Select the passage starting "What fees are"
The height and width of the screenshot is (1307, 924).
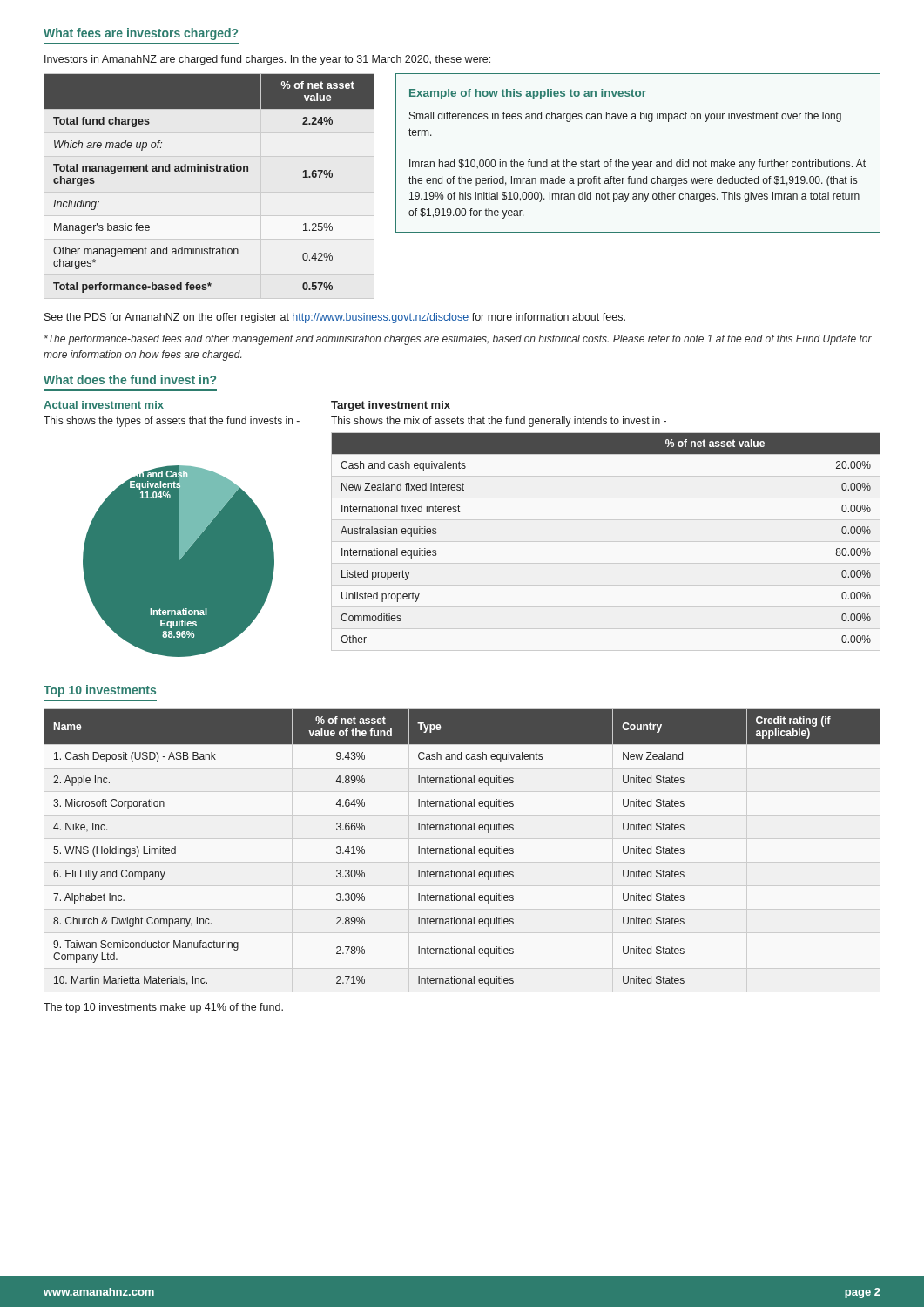coord(141,33)
